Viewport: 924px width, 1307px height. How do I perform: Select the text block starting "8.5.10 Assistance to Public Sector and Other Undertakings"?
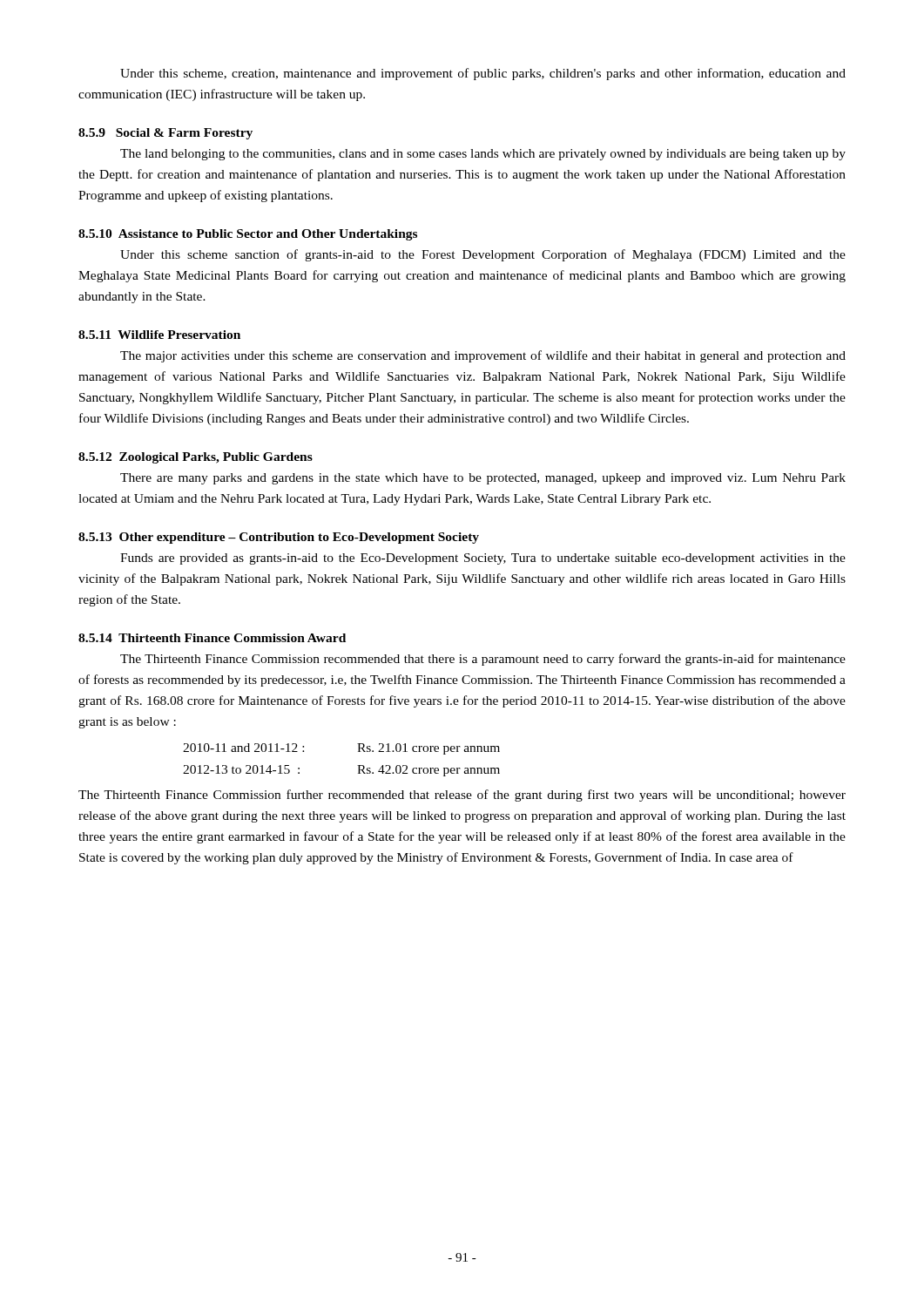248,235
